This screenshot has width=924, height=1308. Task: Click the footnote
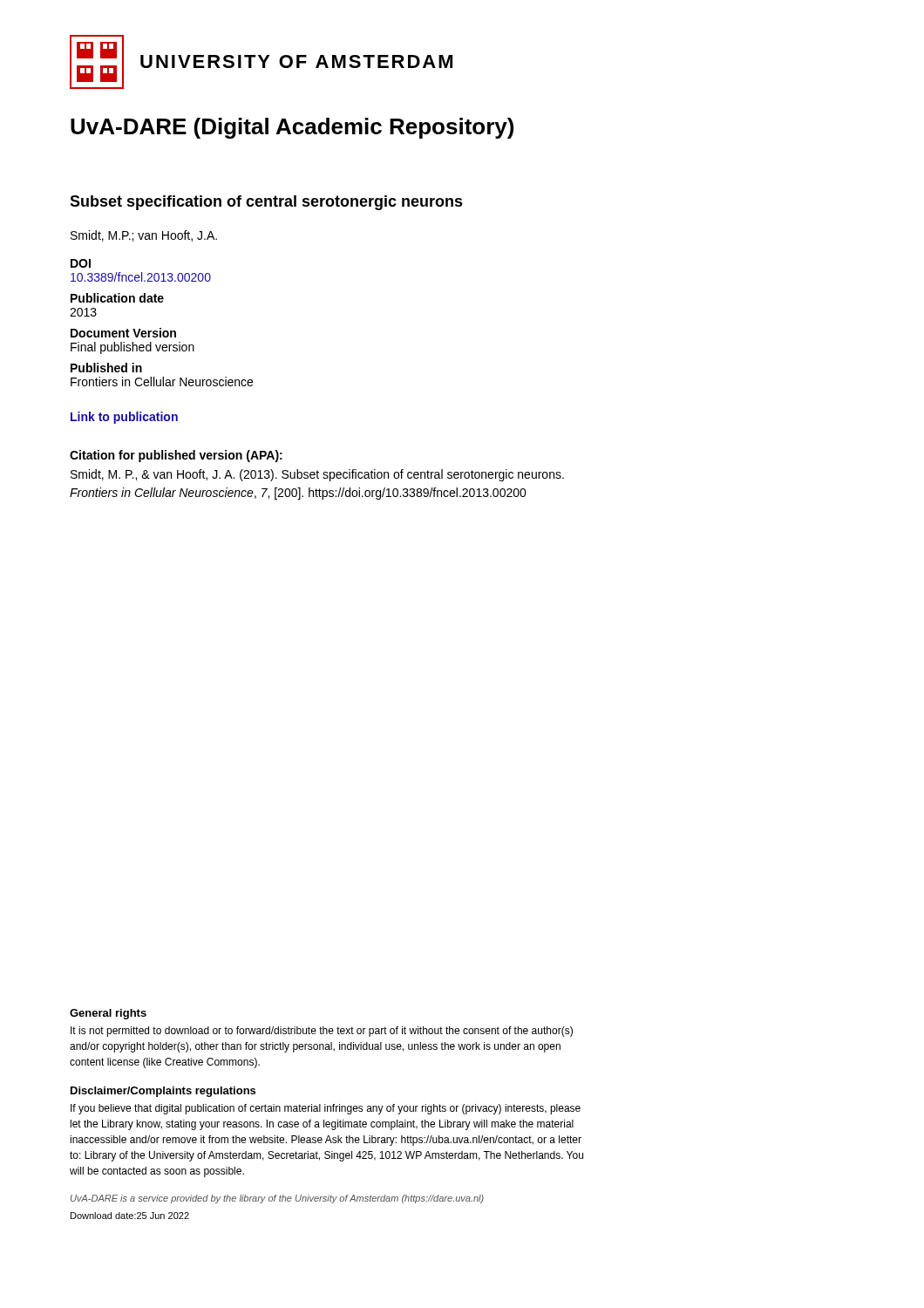277,1198
